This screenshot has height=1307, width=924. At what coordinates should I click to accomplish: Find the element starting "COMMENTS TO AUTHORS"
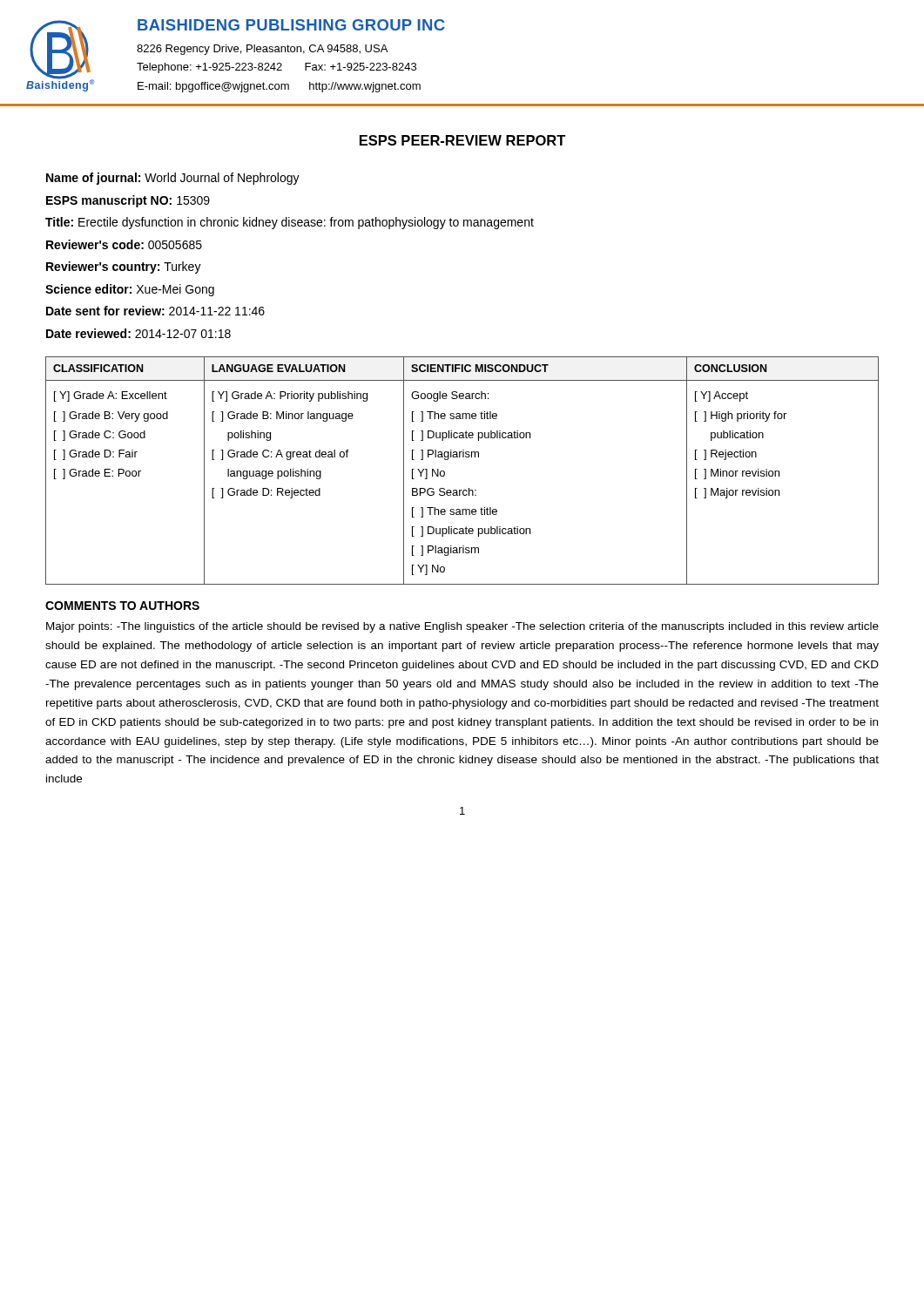click(123, 606)
